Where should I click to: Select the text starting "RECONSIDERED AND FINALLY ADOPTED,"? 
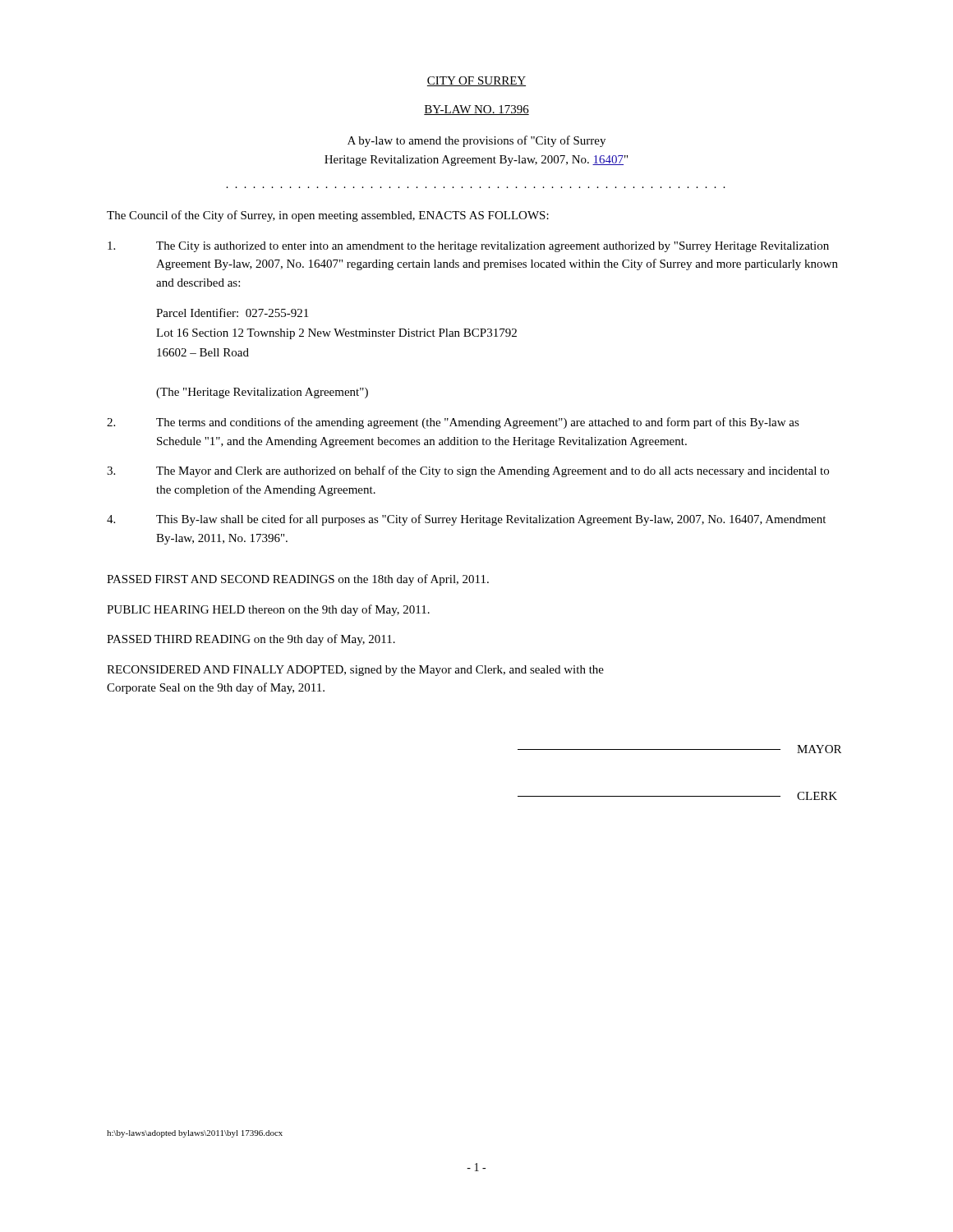coord(355,678)
